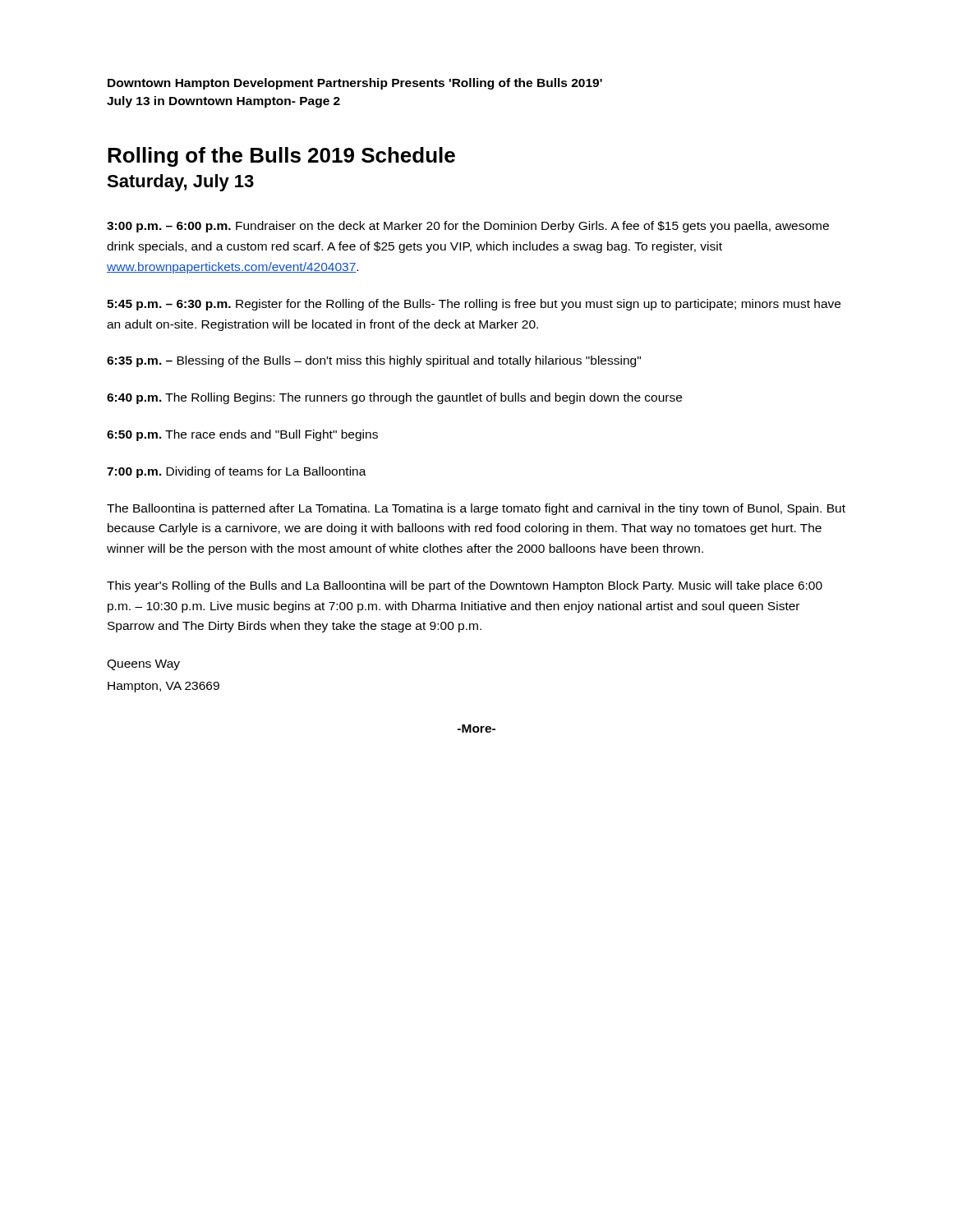Find the text block that reads "7:00 p.m. Dividing"
The width and height of the screenshot is (953, 1232).
236,471
